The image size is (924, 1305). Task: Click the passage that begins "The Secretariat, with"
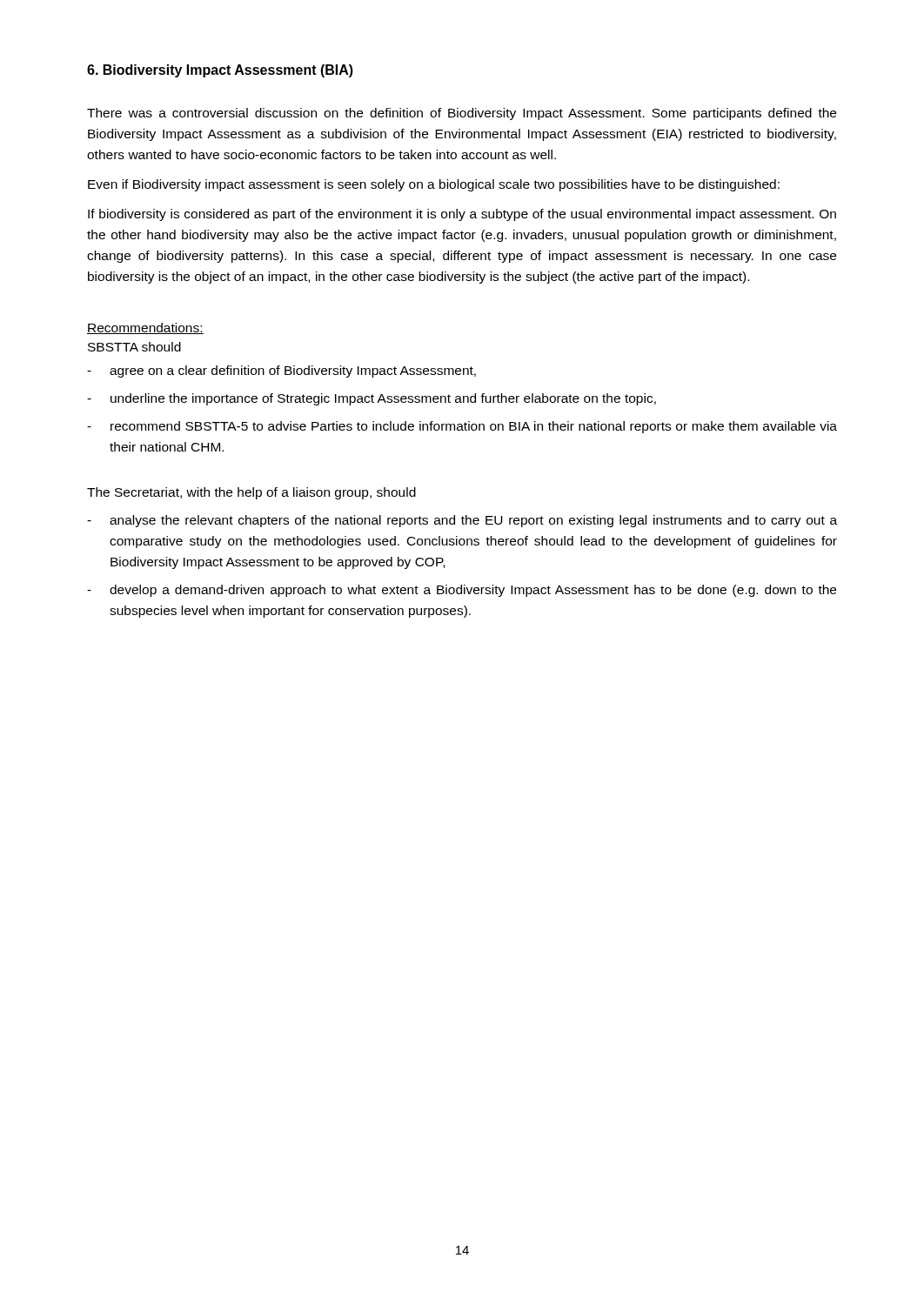click(x=252, y=492)
